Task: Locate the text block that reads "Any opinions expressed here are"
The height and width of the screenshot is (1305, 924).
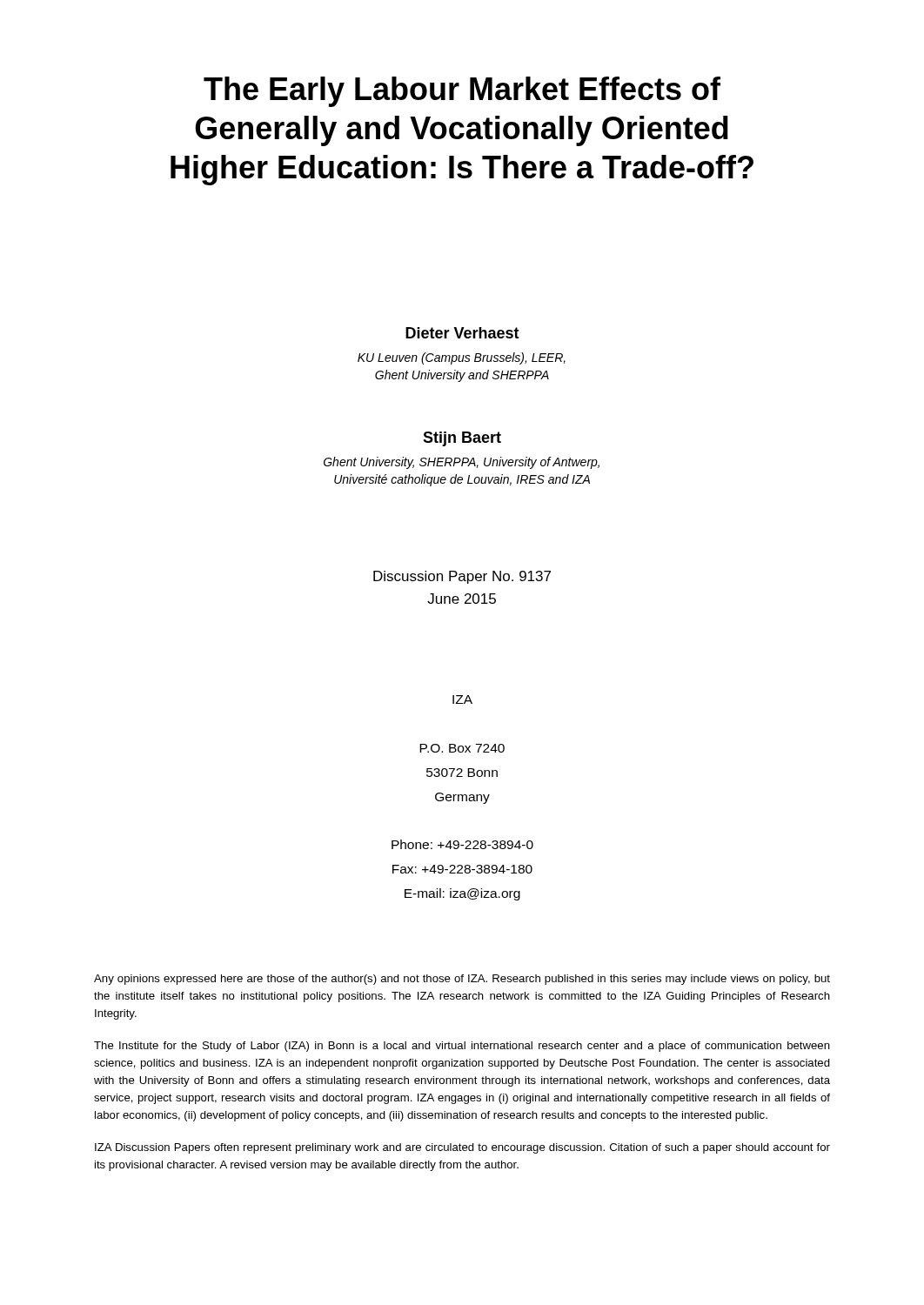Action: (462, 996)
